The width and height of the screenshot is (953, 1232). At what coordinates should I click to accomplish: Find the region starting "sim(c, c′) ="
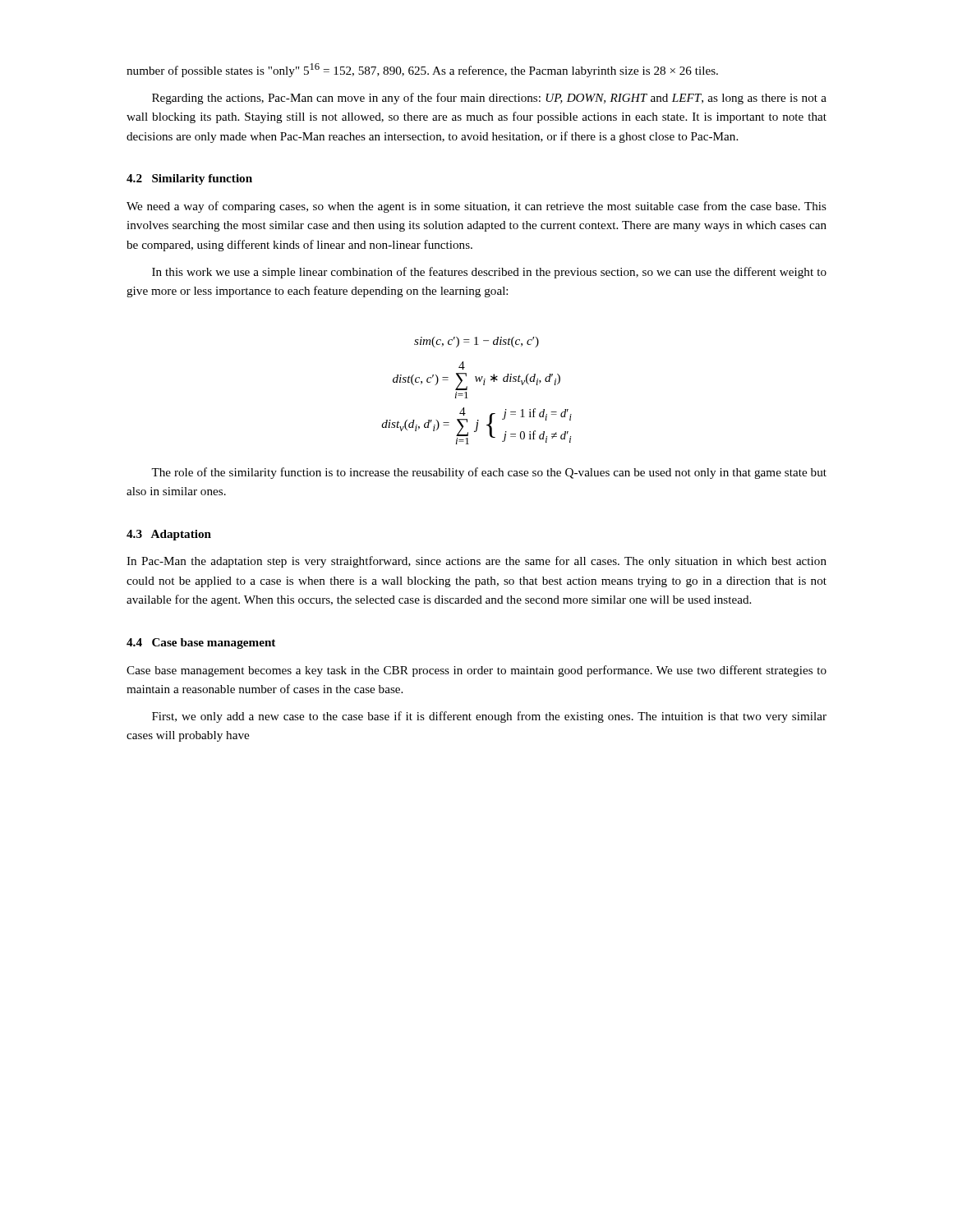476,387
